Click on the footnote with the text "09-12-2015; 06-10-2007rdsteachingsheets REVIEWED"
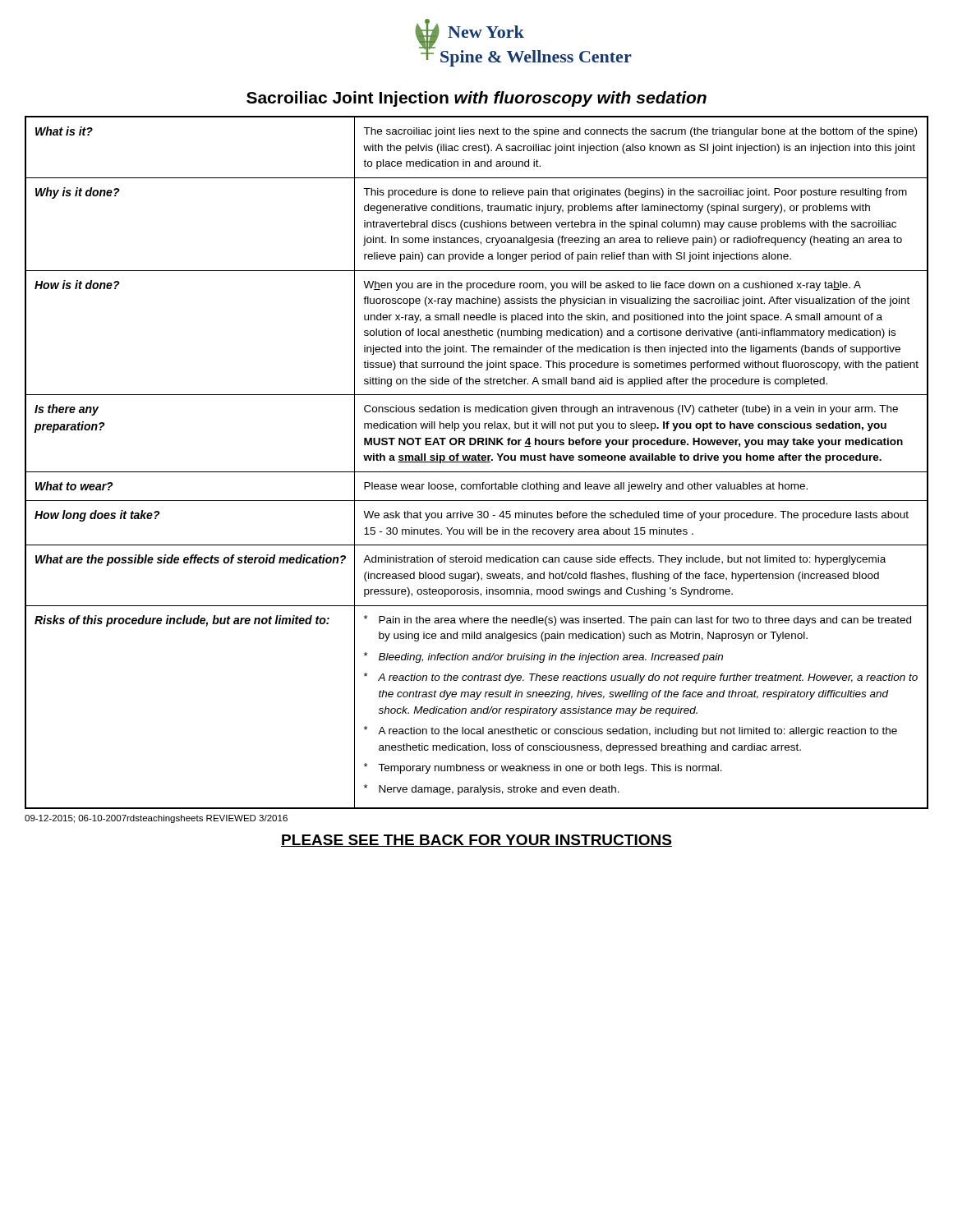This screenshot has width=953, height=1232. point(156,818)
